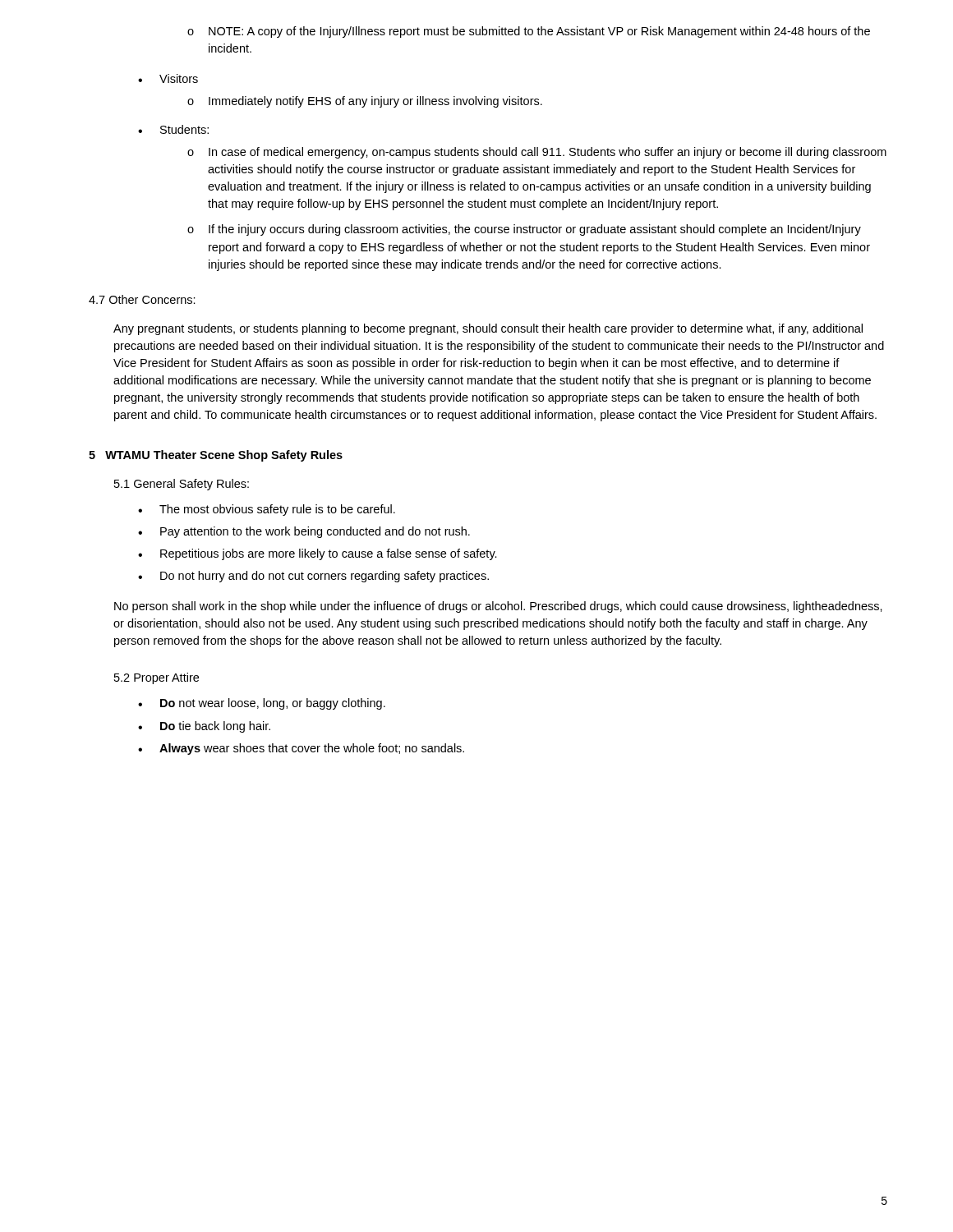Viewport: 953px width, 1232px height.
Task: Click on the element starting "• Do tie back long hair."
Action: tap(205, 727)
